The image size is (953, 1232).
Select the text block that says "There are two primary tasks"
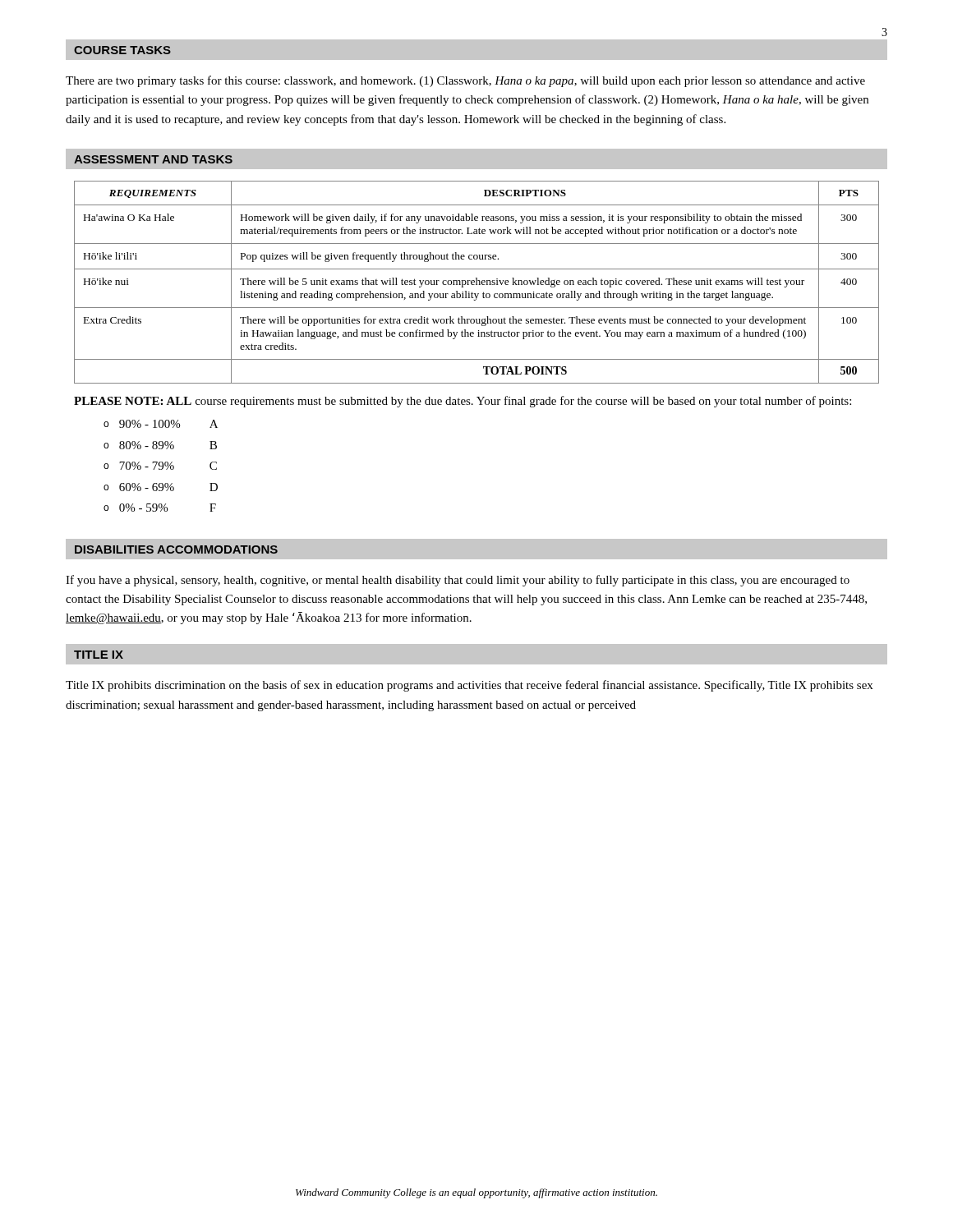[x=467, y=100]
